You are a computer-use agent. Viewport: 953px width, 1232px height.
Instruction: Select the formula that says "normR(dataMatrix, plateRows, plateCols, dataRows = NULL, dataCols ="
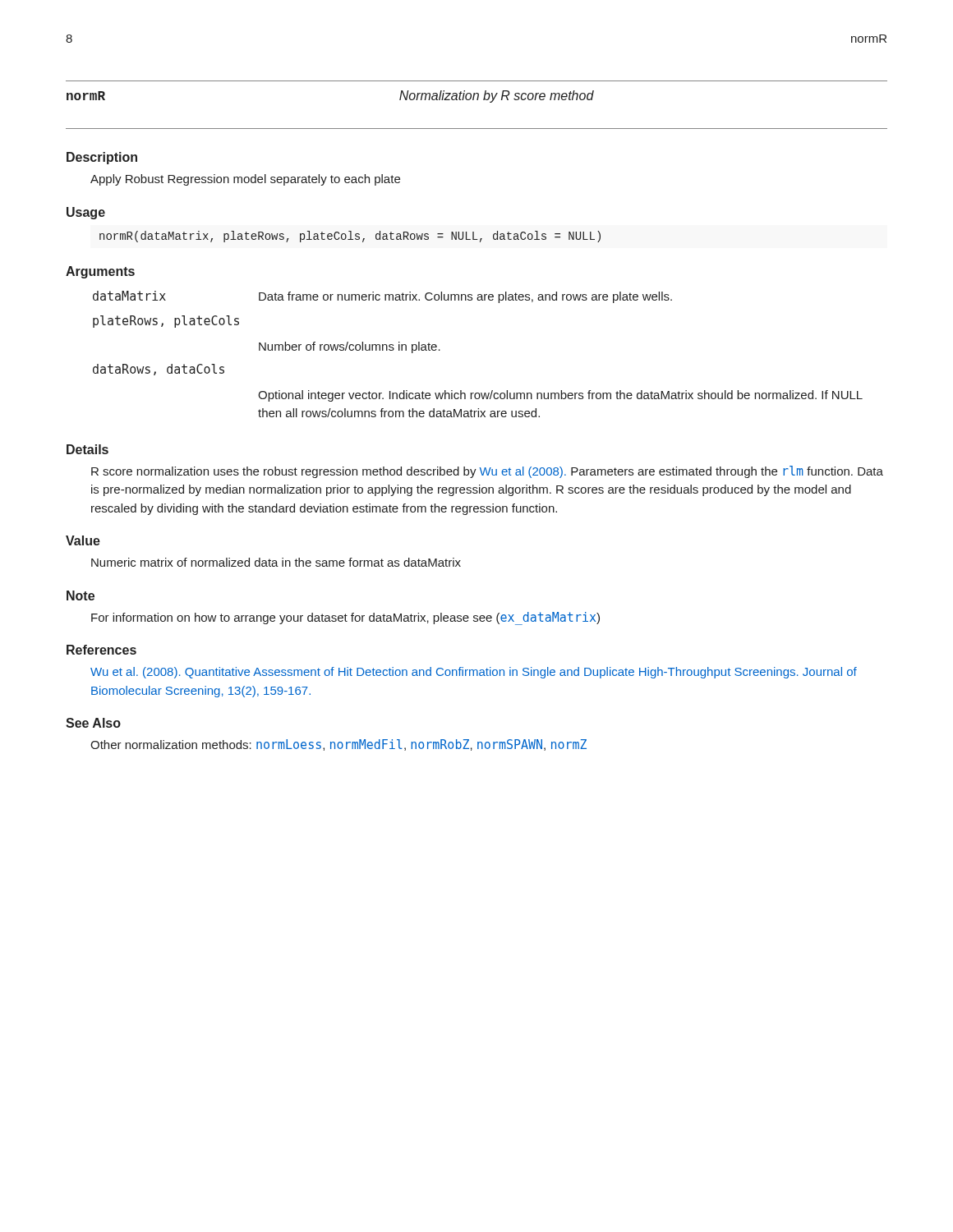coord(351,236)
